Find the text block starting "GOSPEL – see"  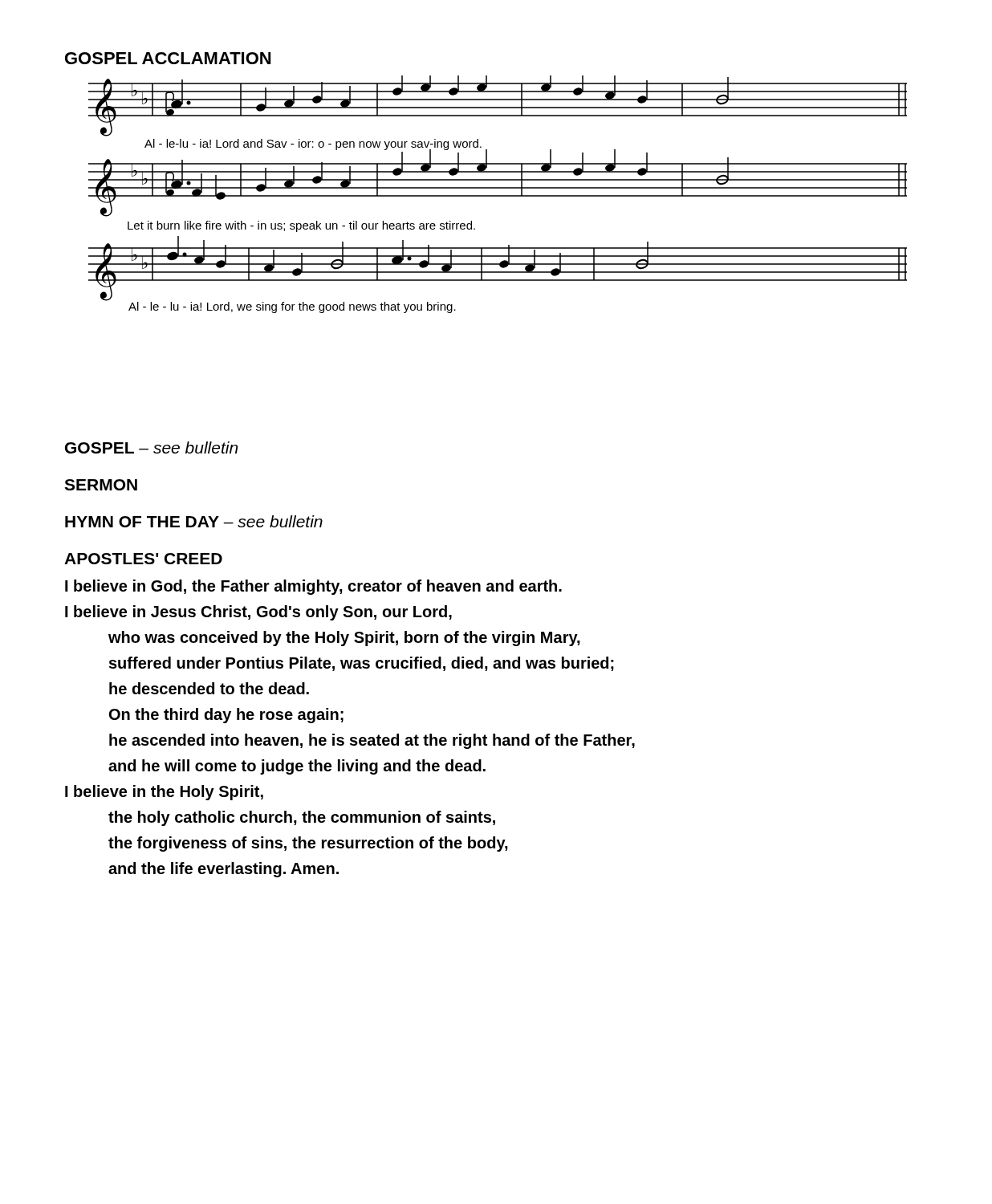[x=151, y=447]
